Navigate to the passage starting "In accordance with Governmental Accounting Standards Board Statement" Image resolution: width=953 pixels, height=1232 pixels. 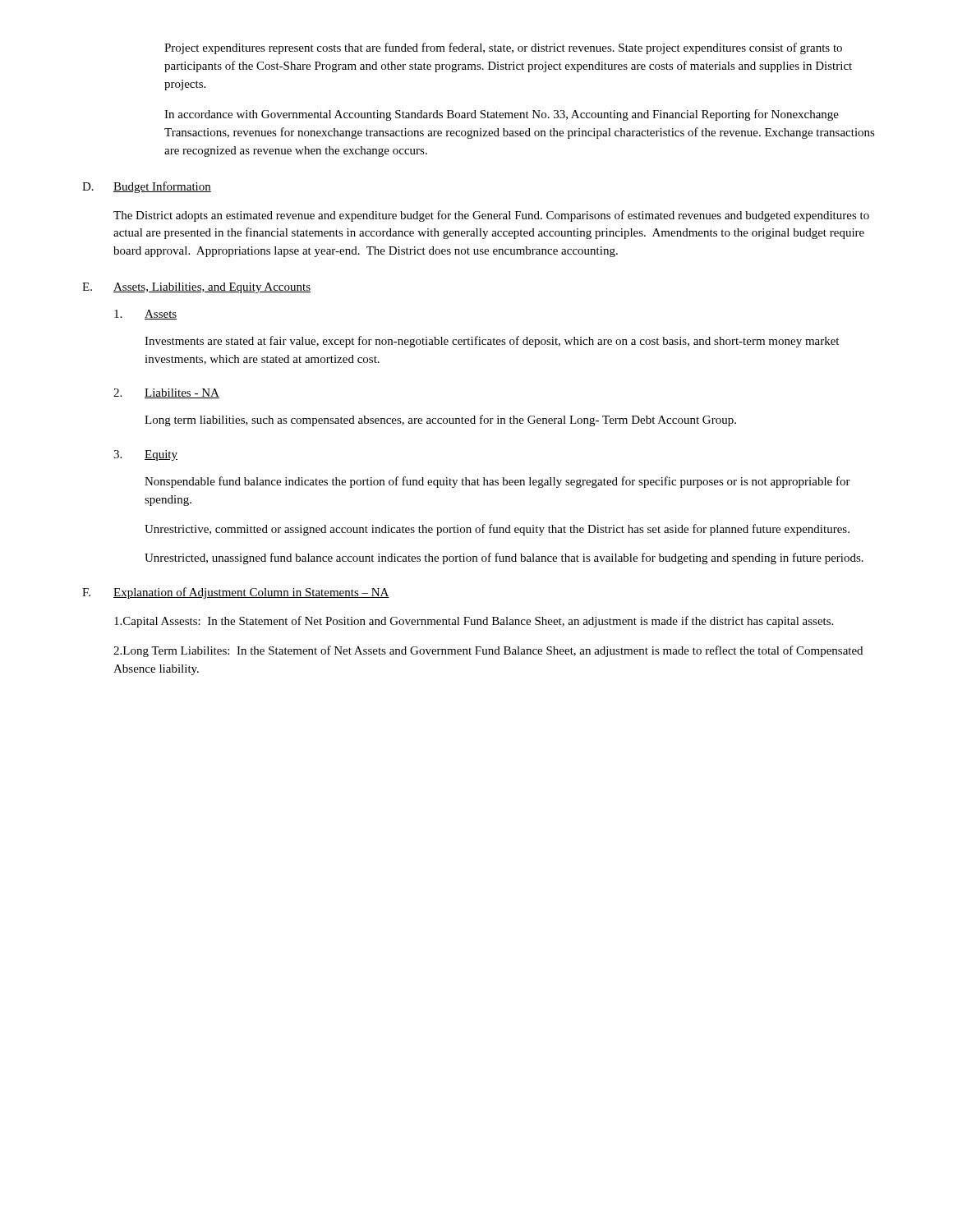[520, 132]
